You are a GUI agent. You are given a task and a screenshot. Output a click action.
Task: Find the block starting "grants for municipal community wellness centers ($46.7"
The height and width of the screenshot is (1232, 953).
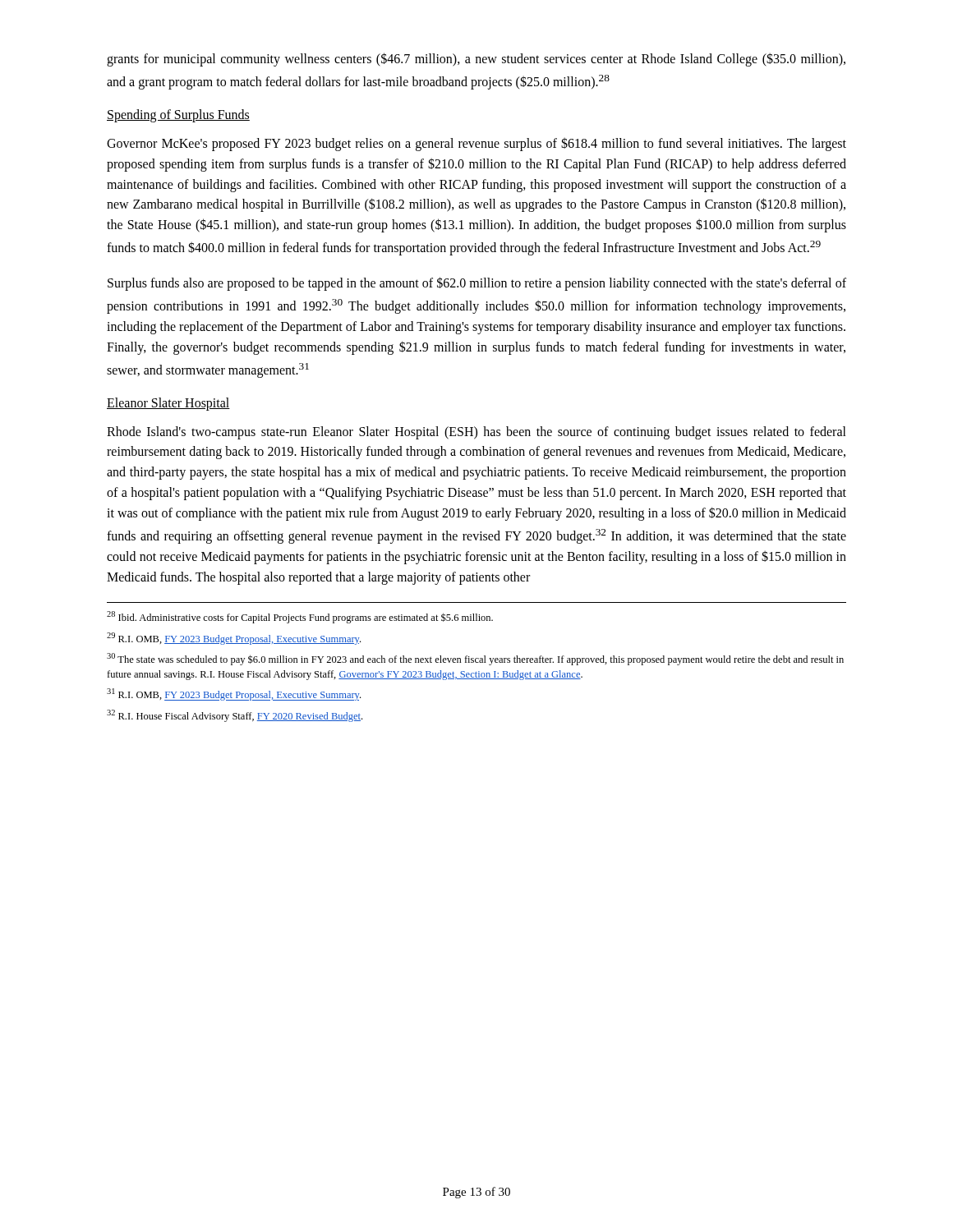point(476,70)
